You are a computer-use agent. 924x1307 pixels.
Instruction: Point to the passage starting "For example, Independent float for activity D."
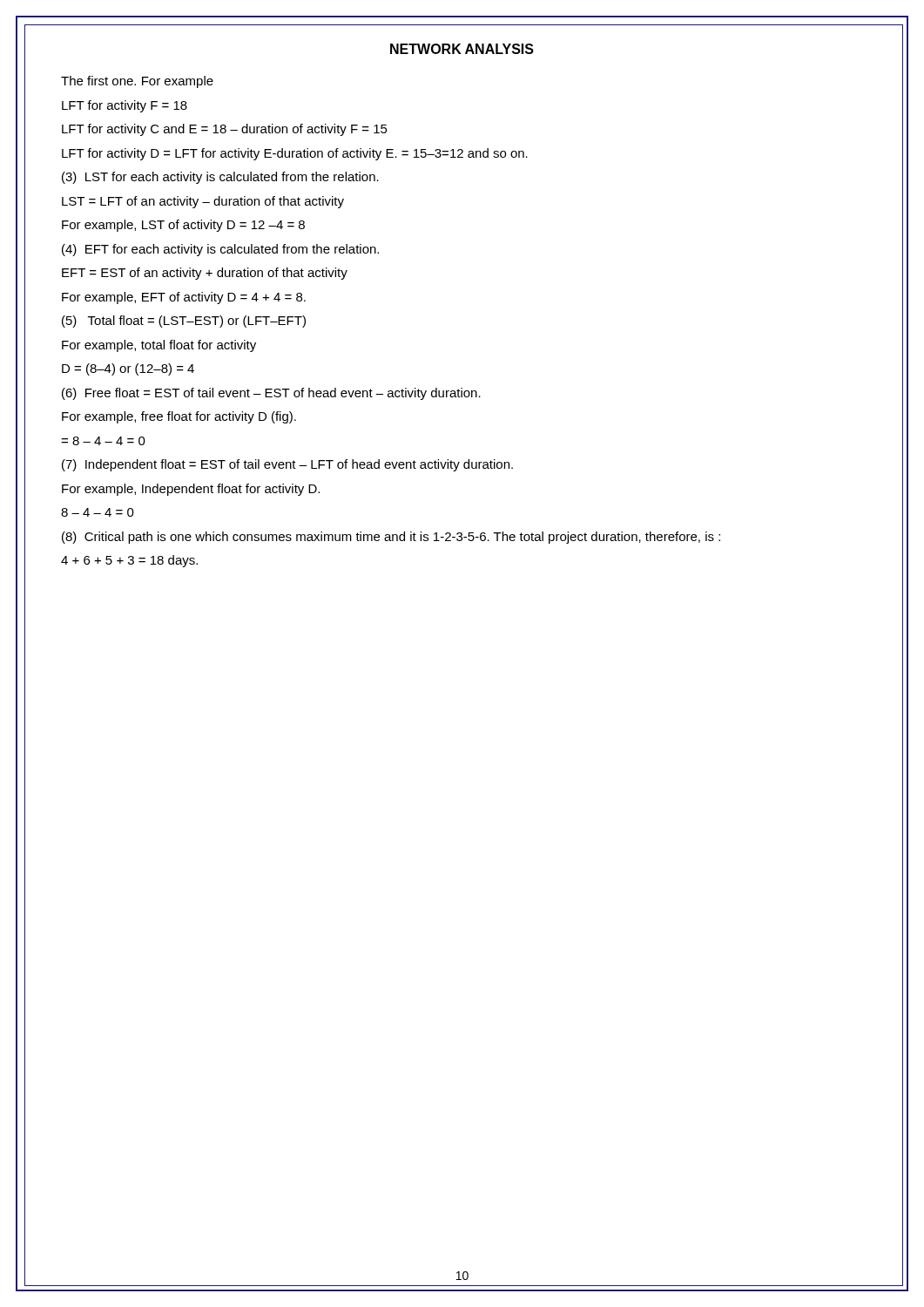tap(191, 488)
